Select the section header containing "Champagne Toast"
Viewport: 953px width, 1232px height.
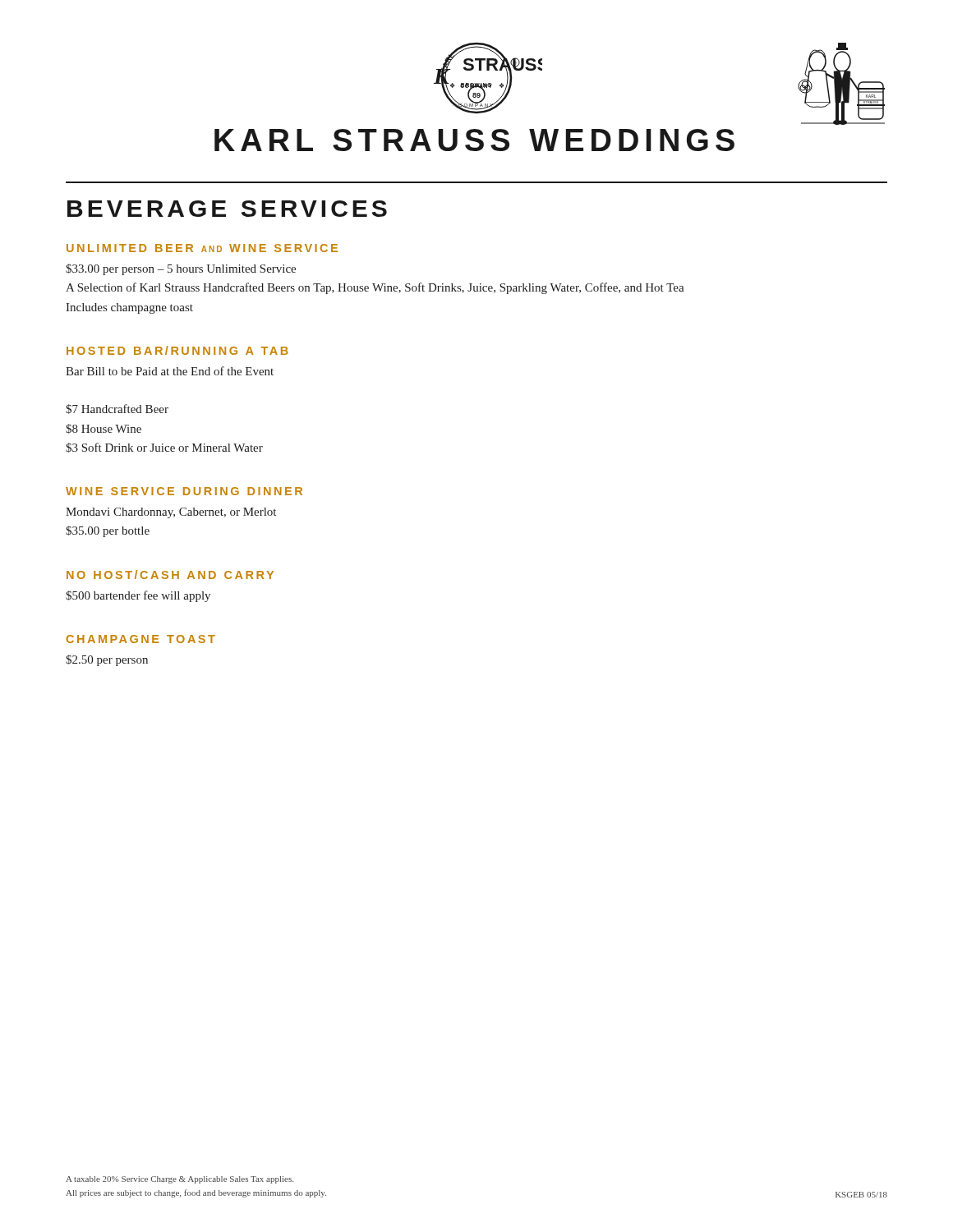[141, 639]
